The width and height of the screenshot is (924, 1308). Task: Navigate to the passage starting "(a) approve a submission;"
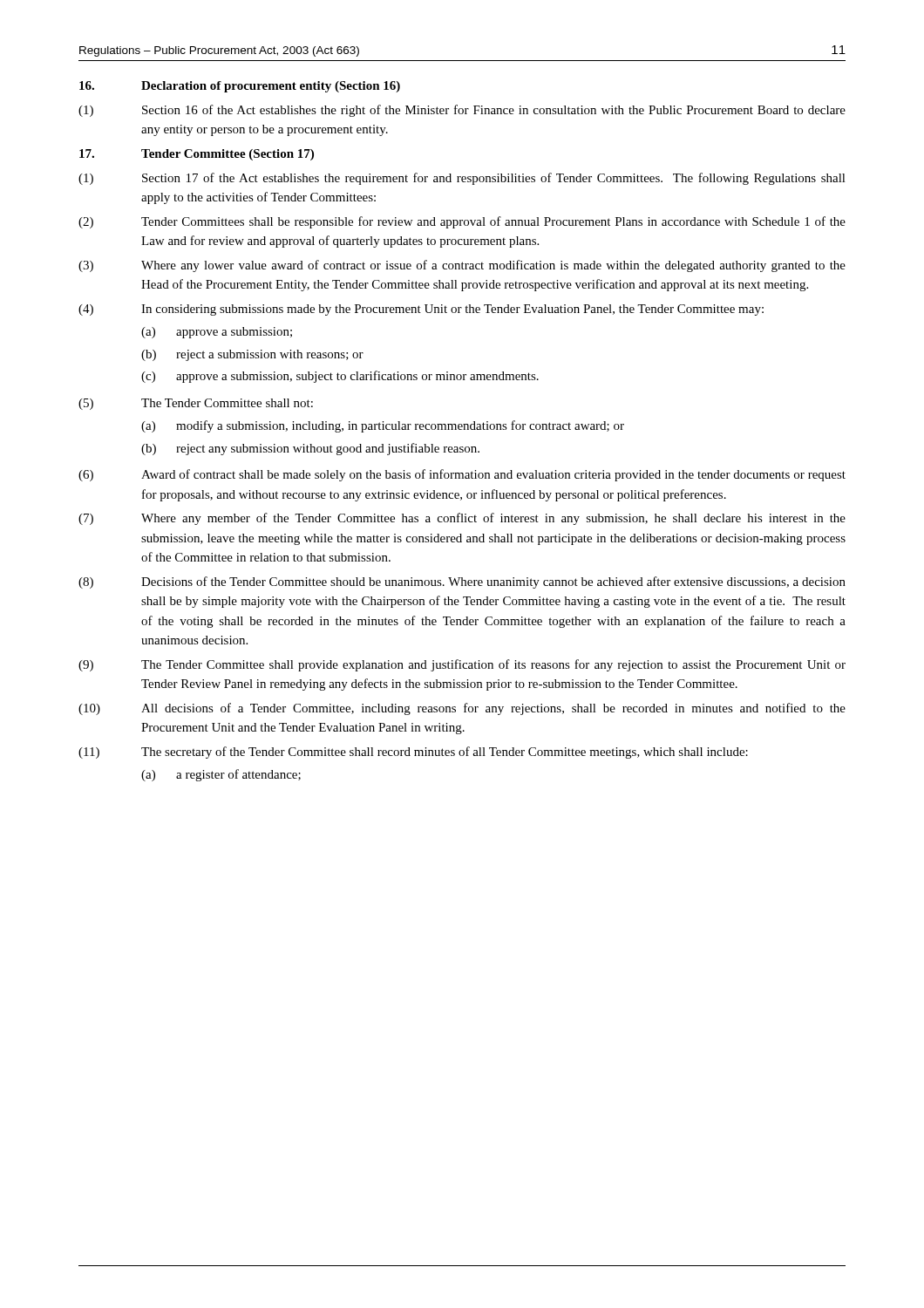click(x=217, y=333)
